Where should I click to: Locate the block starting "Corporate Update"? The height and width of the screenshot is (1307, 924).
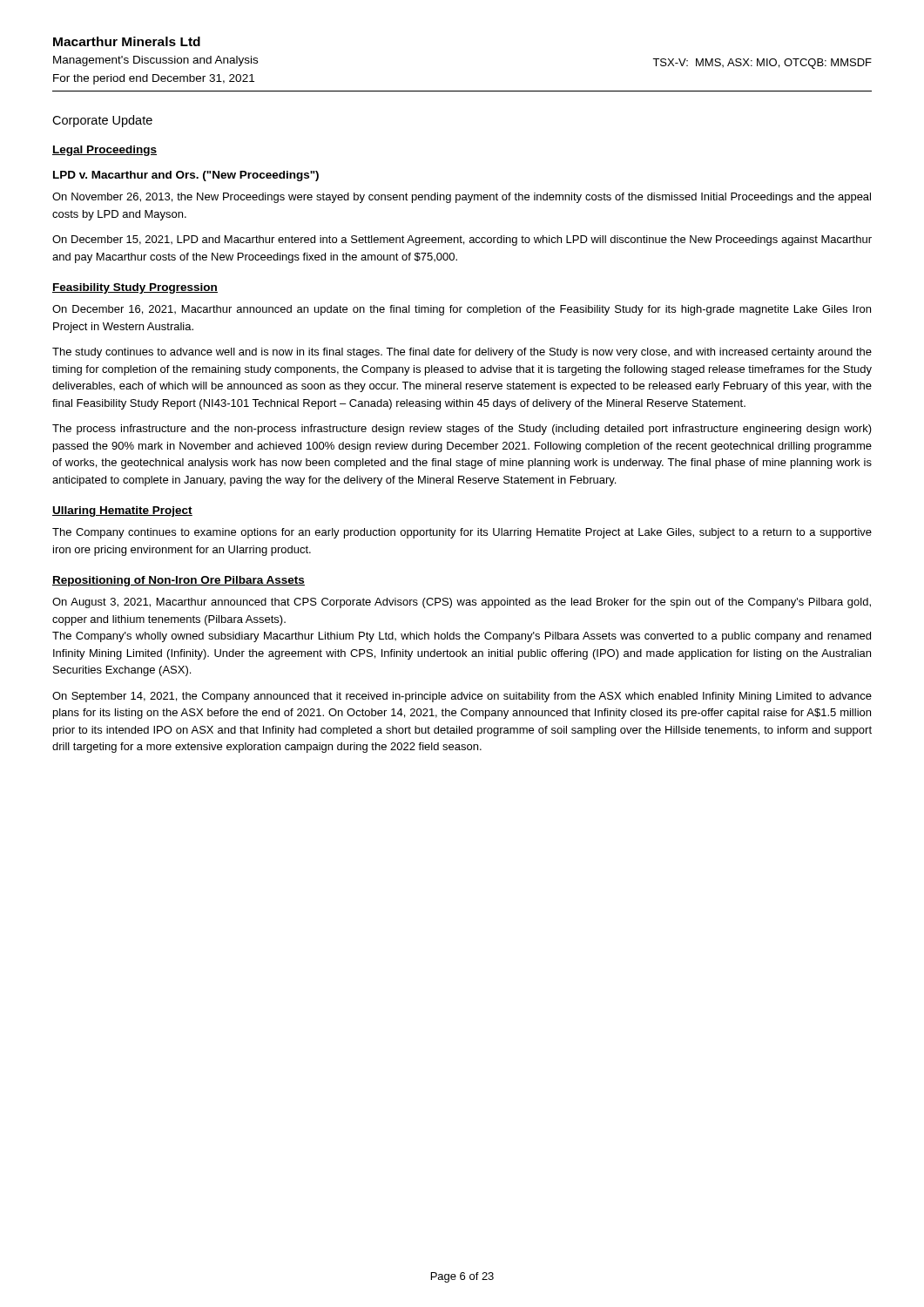pos(102,120)
